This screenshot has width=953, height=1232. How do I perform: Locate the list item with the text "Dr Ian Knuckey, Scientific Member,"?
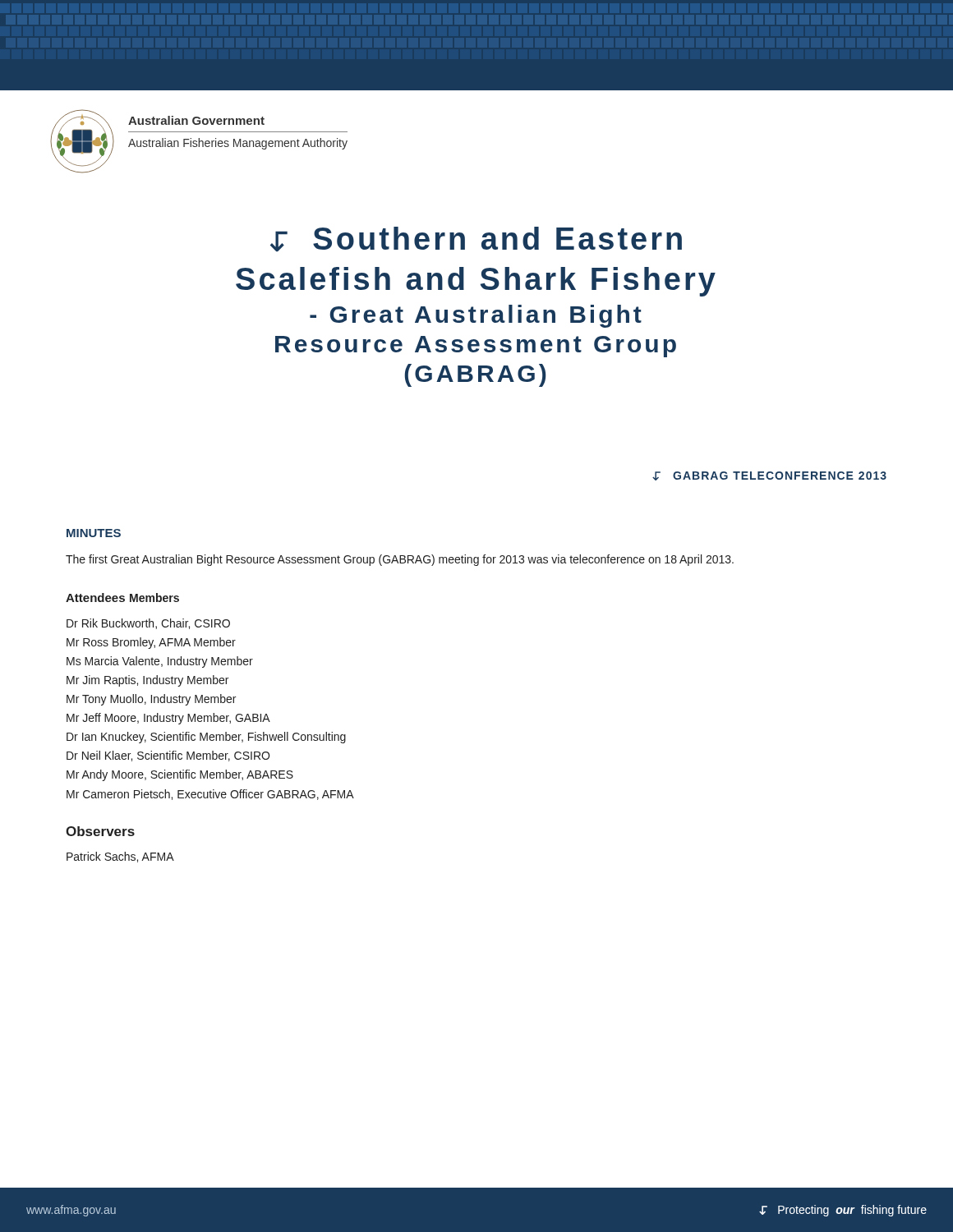(x=206, y=737)
